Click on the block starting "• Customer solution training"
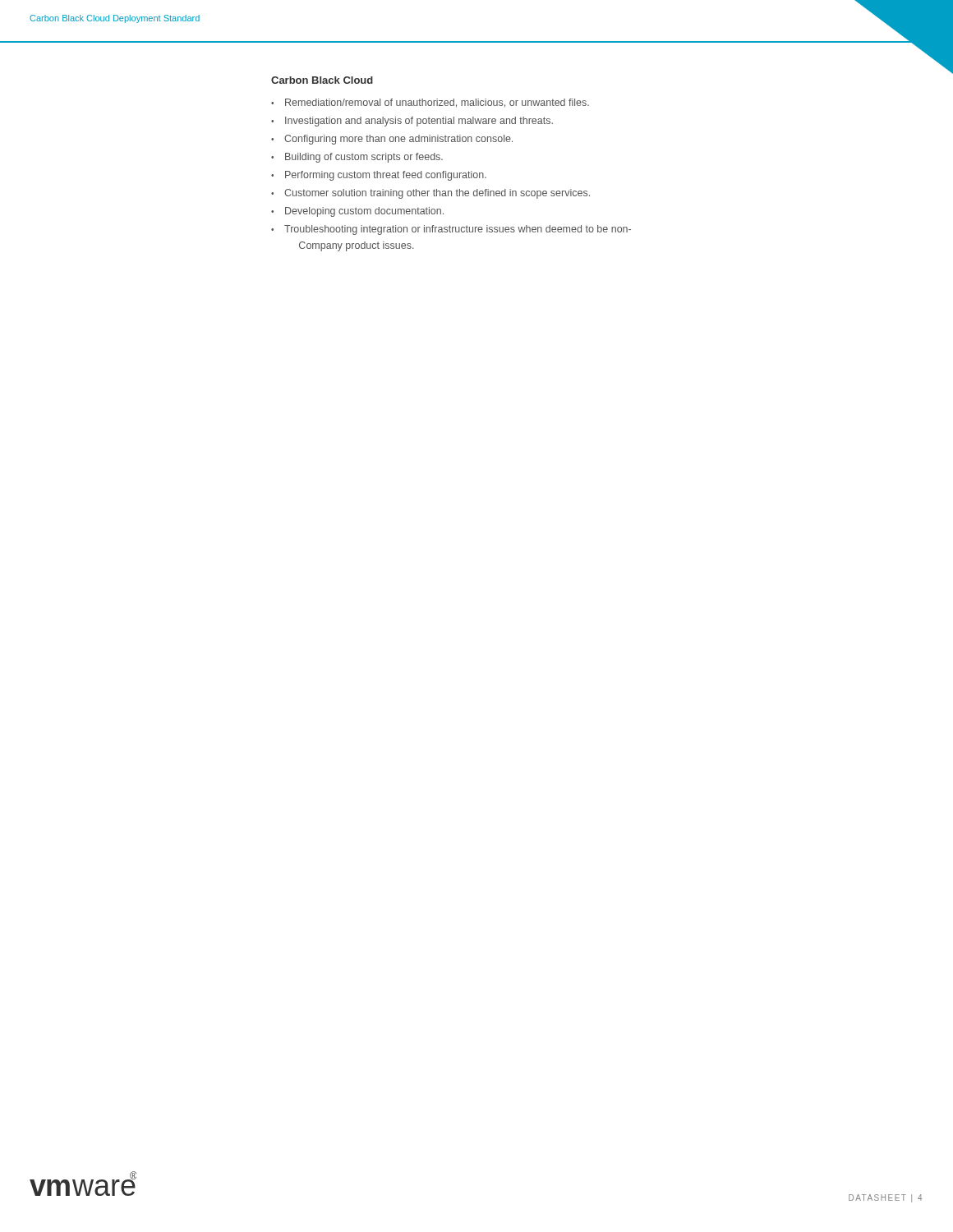953x1232 pixels. tap(550, 193)
